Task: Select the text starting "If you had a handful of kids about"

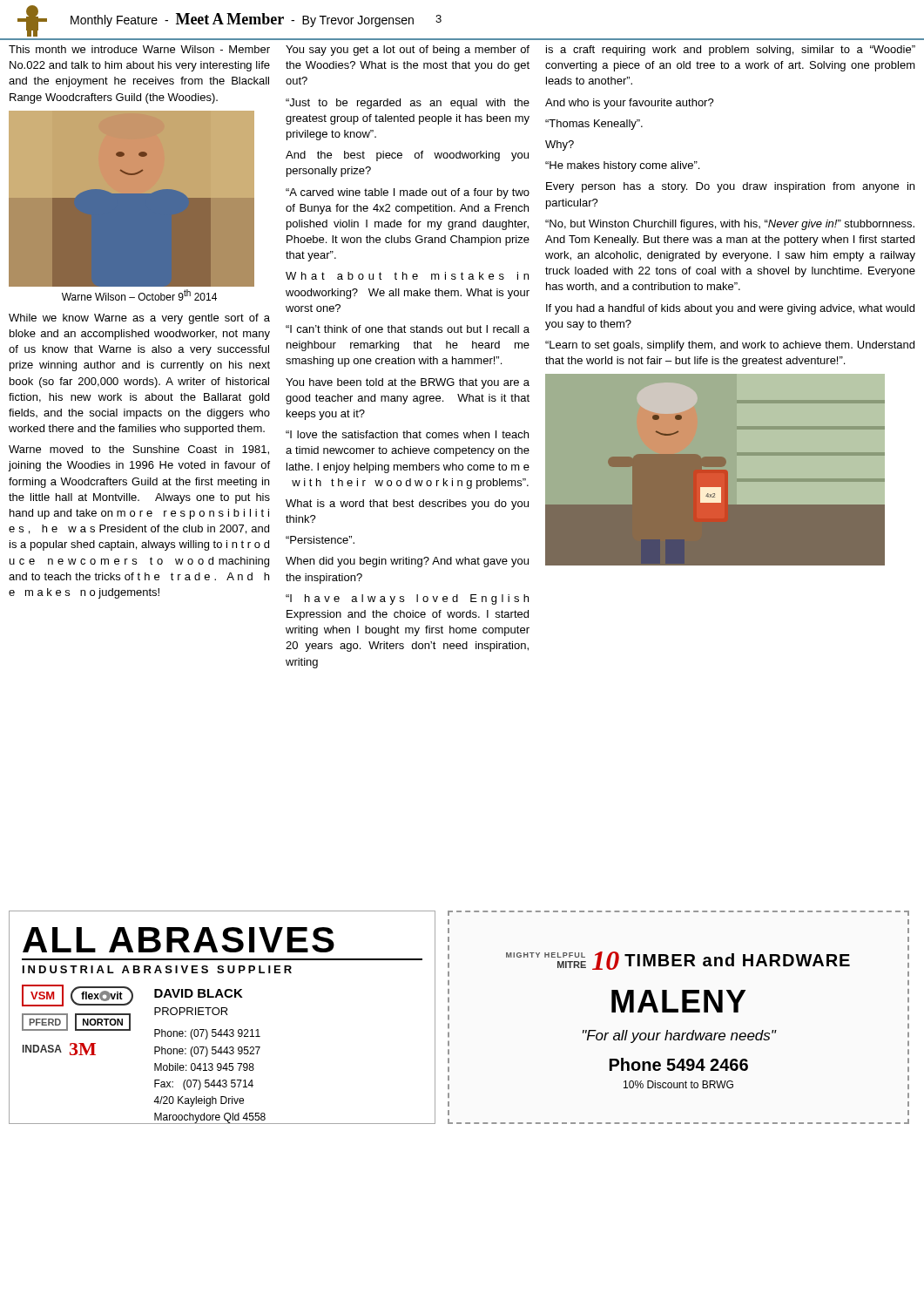Action: (x=730, y=316)
